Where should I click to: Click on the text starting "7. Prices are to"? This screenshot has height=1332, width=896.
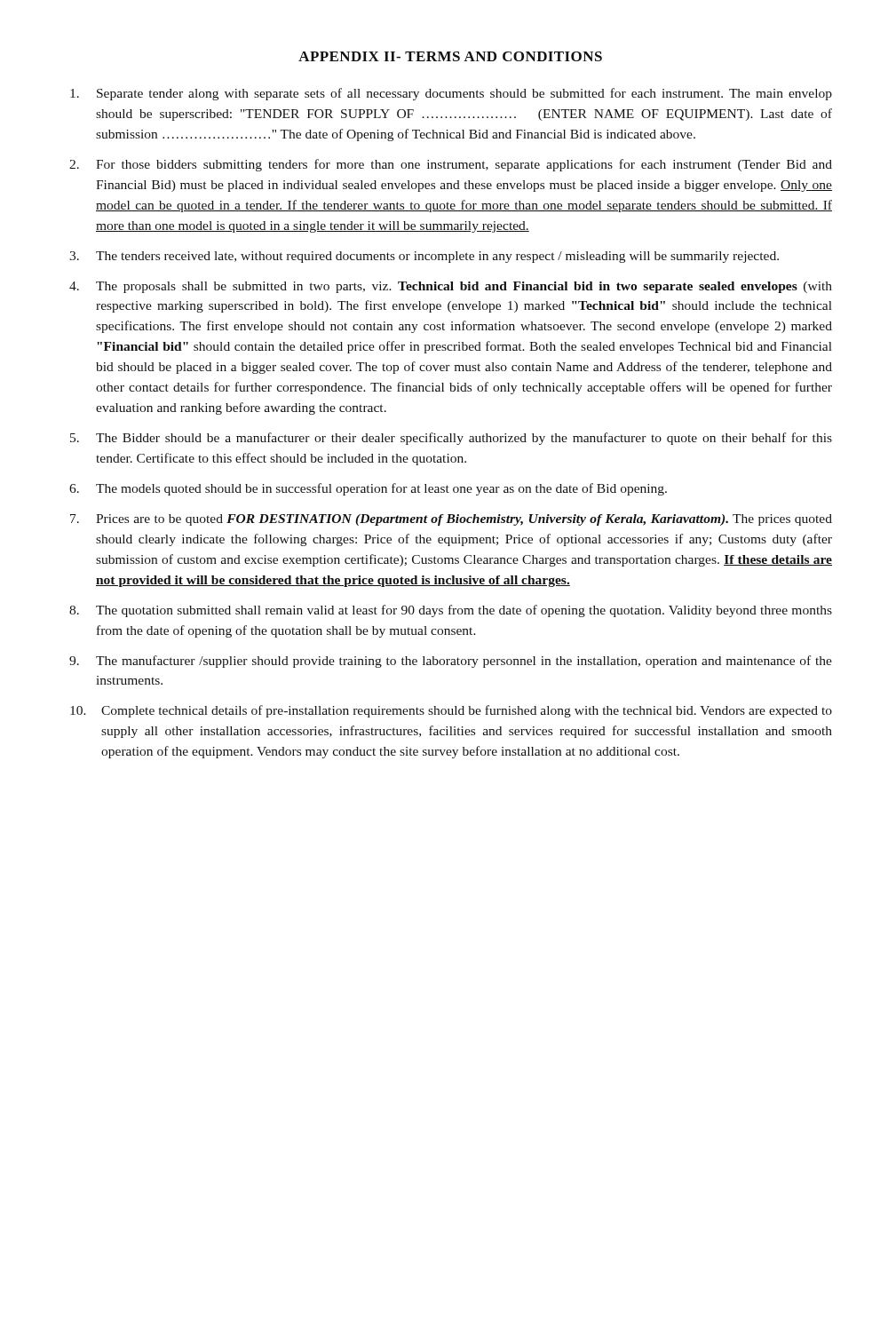(451, 549)
